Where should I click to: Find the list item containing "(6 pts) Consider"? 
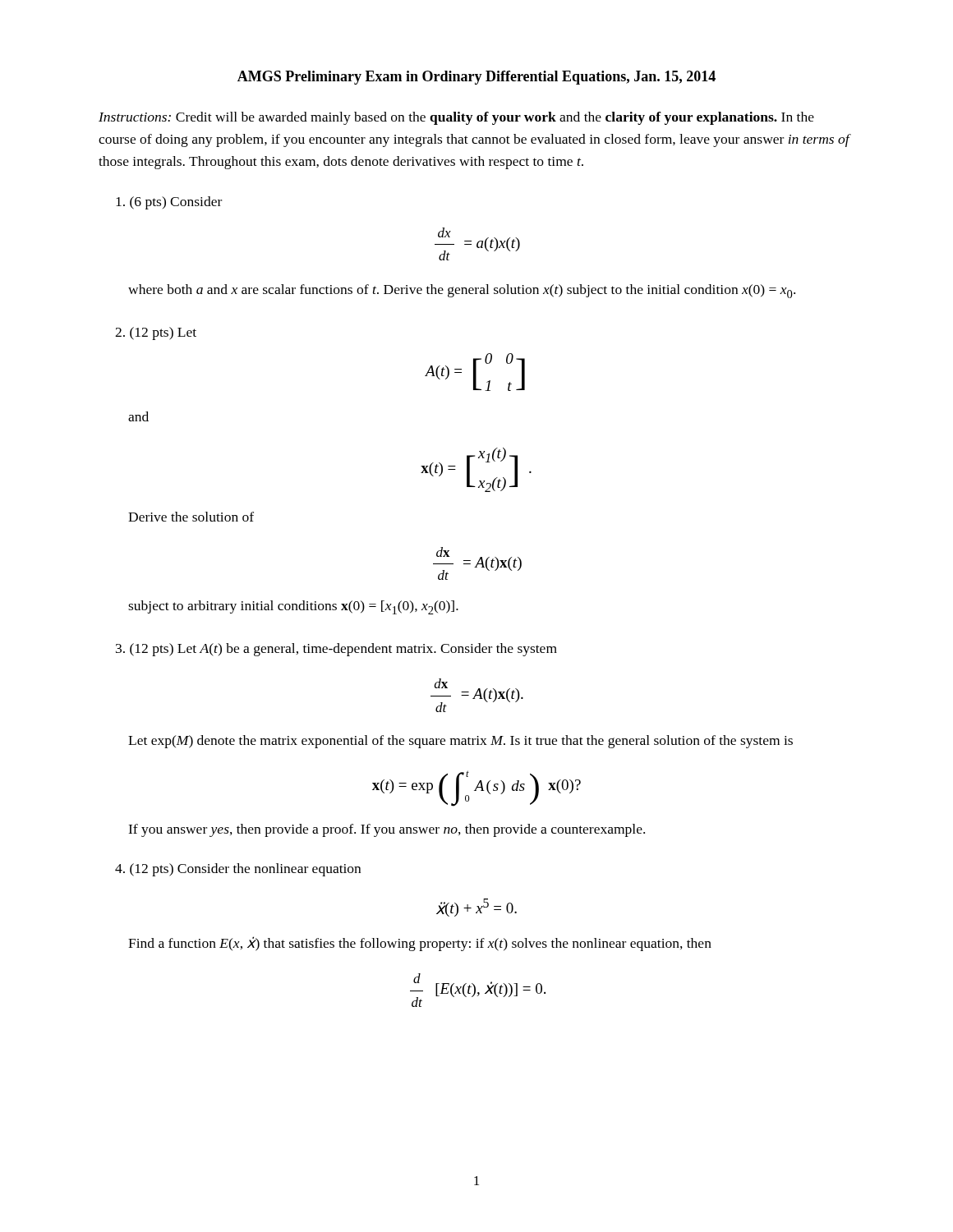(169, 201)
